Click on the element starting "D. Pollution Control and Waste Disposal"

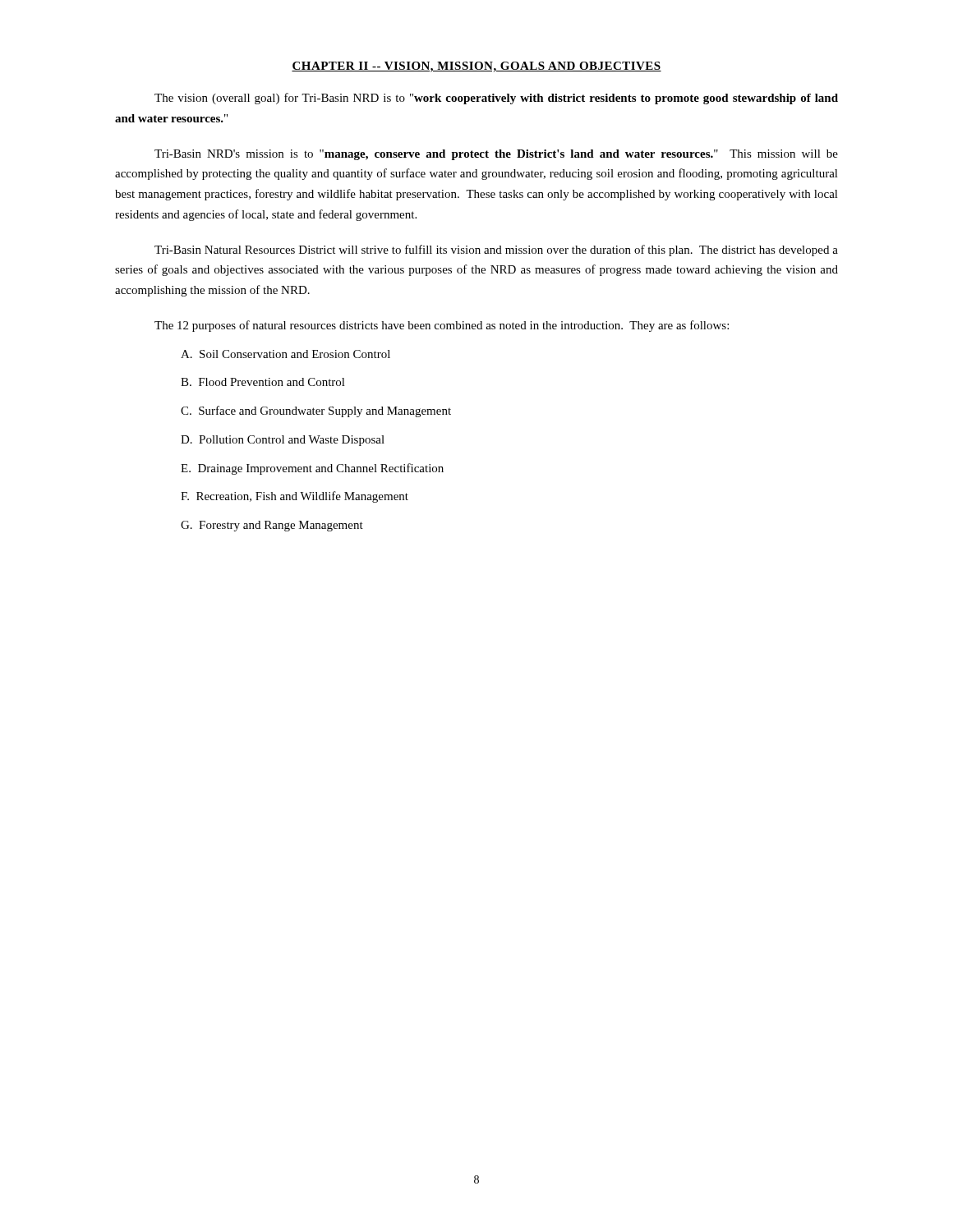(x=283, y=439)
